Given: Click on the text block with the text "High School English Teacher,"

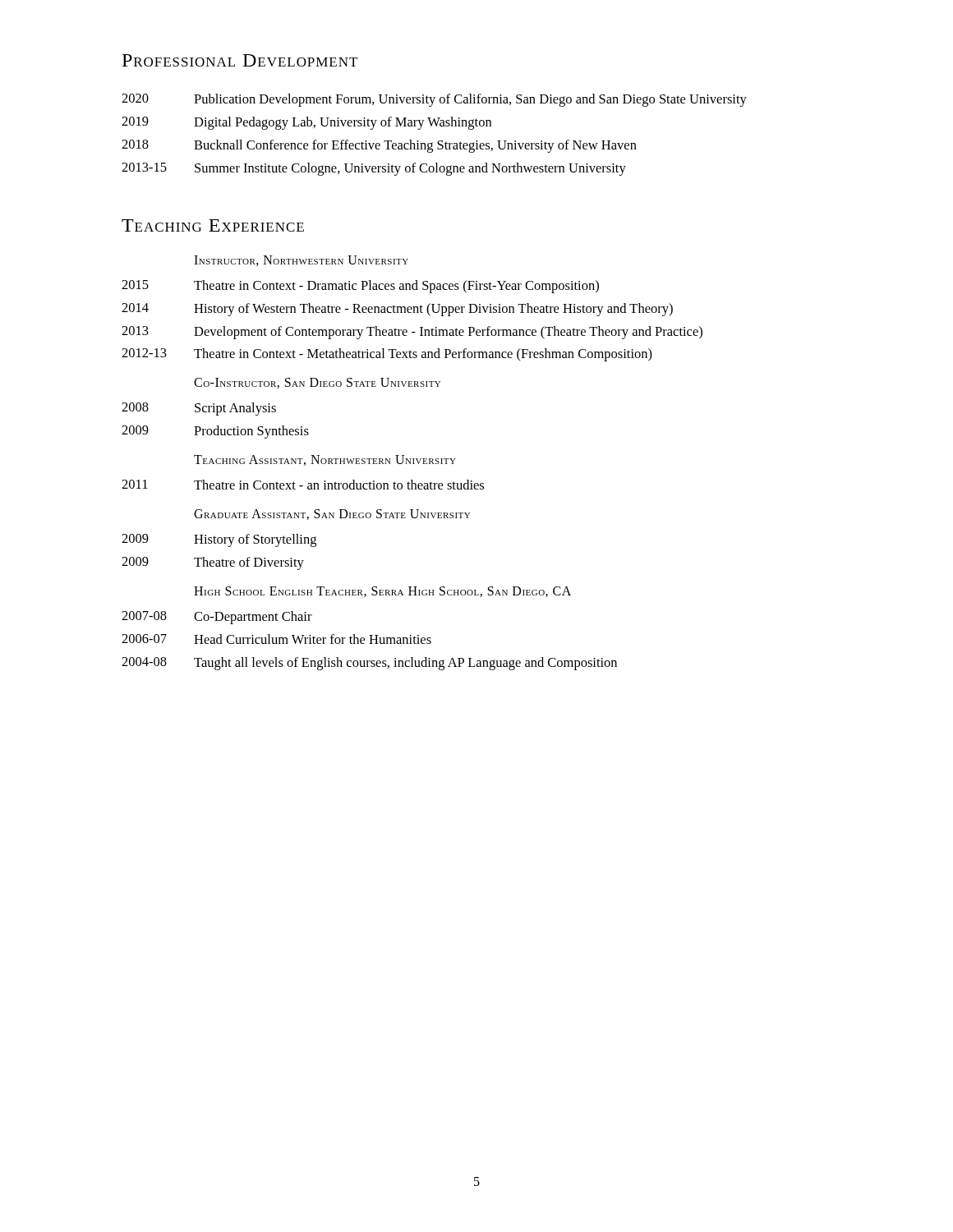Looking at the screenshot, I should [x=383, y=591].
